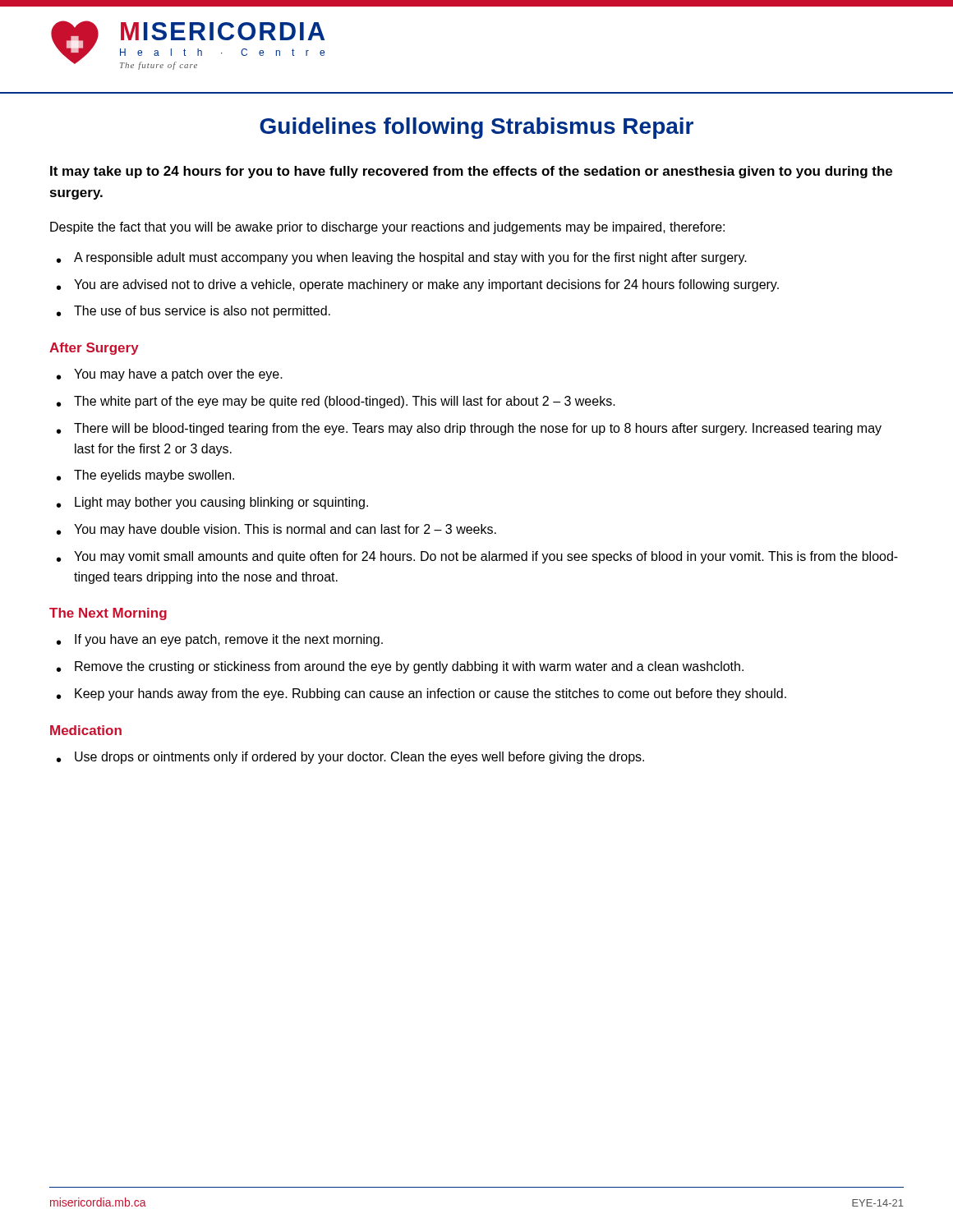This screenshot has height=1232, width=953.
Task: Select the section header that says "The Next Morning"
Action: point(108,613)
